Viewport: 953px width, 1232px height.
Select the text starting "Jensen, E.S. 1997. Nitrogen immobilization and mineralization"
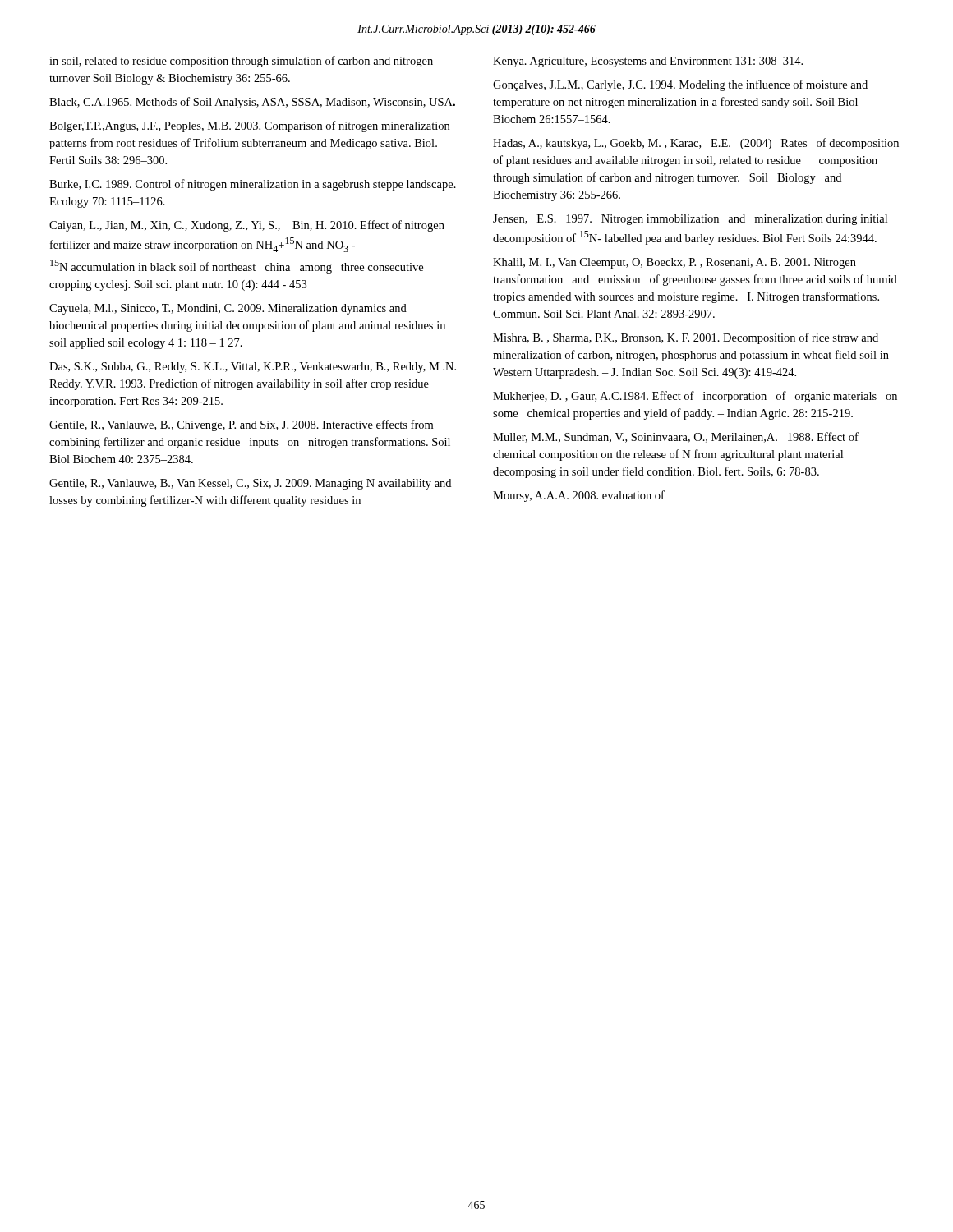coord(690,228)
